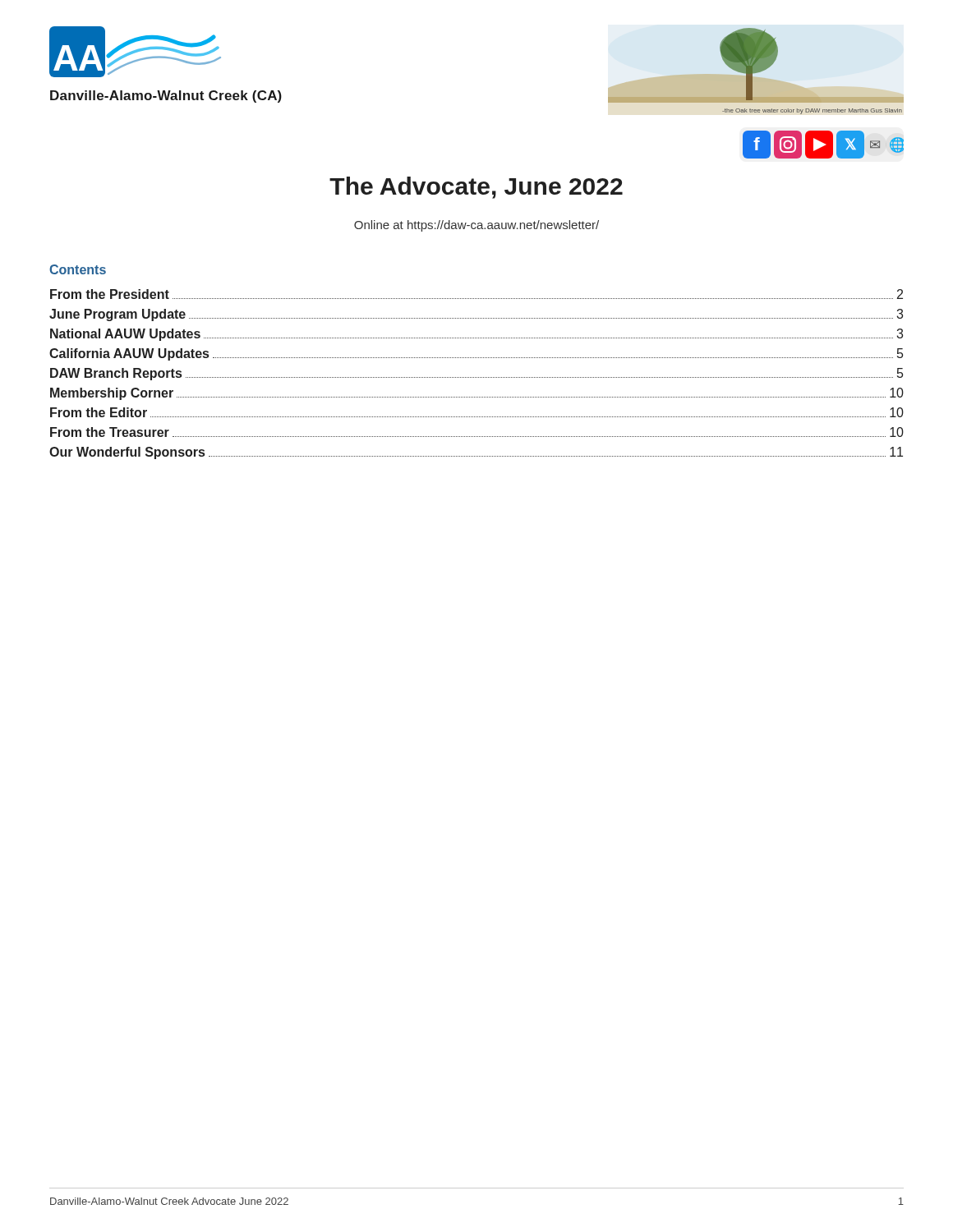The image size is (953, 1232).
Task: Select the list item that reads "From the Treasurer 10"
Action: (x=476, y=433)
